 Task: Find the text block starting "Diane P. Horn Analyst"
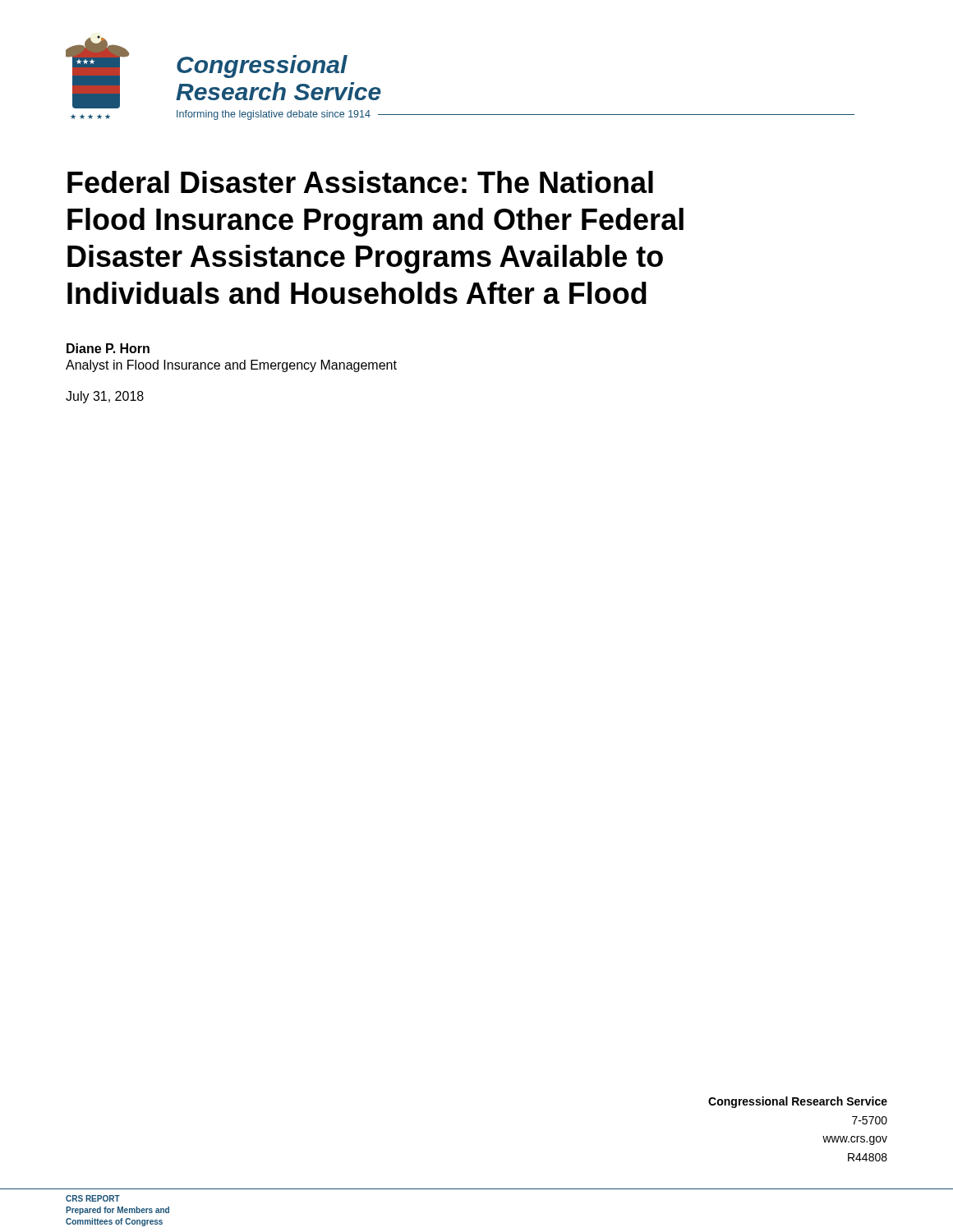(x=108, y=348)
